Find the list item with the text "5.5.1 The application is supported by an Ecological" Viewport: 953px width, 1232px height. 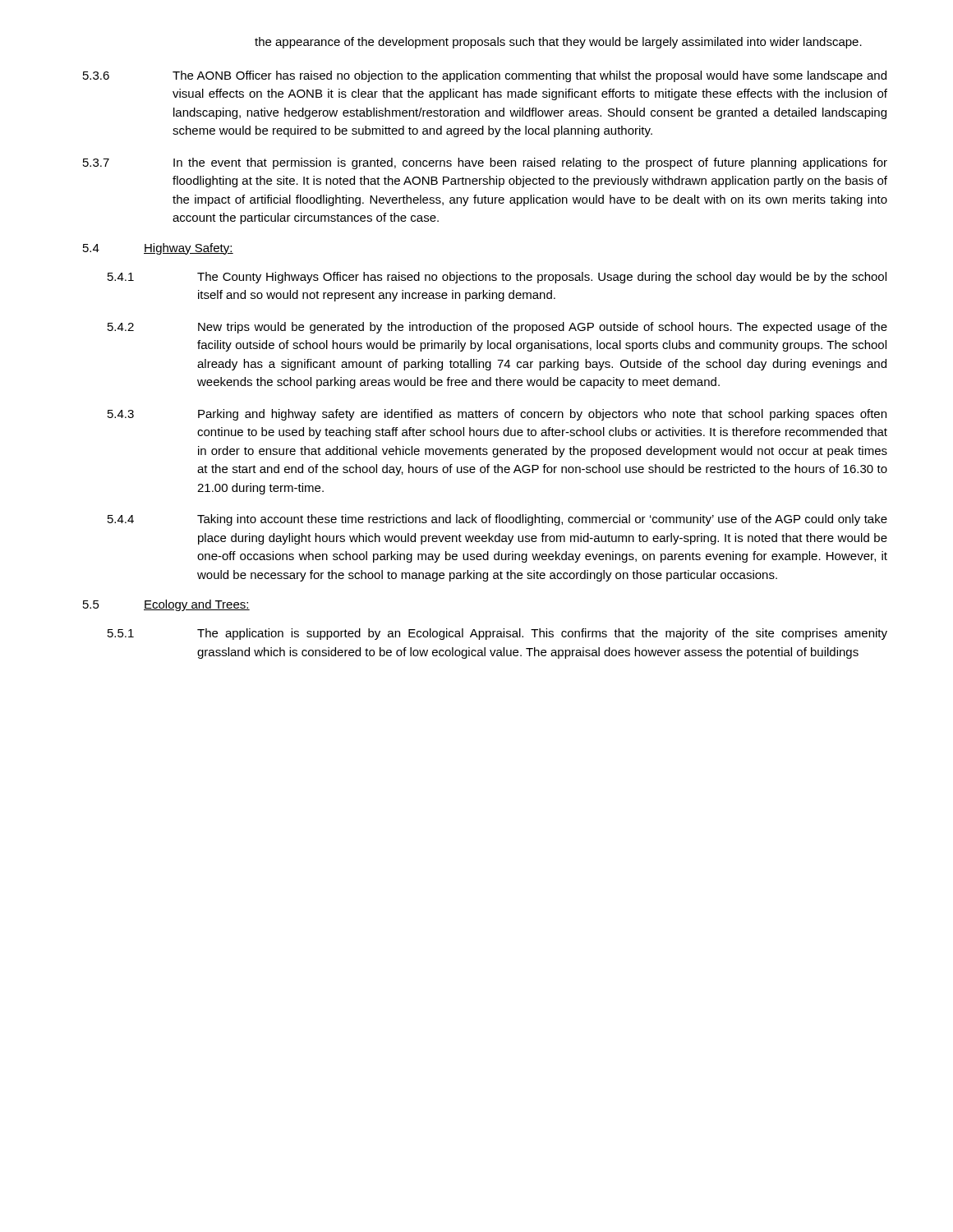pos(485,643)
